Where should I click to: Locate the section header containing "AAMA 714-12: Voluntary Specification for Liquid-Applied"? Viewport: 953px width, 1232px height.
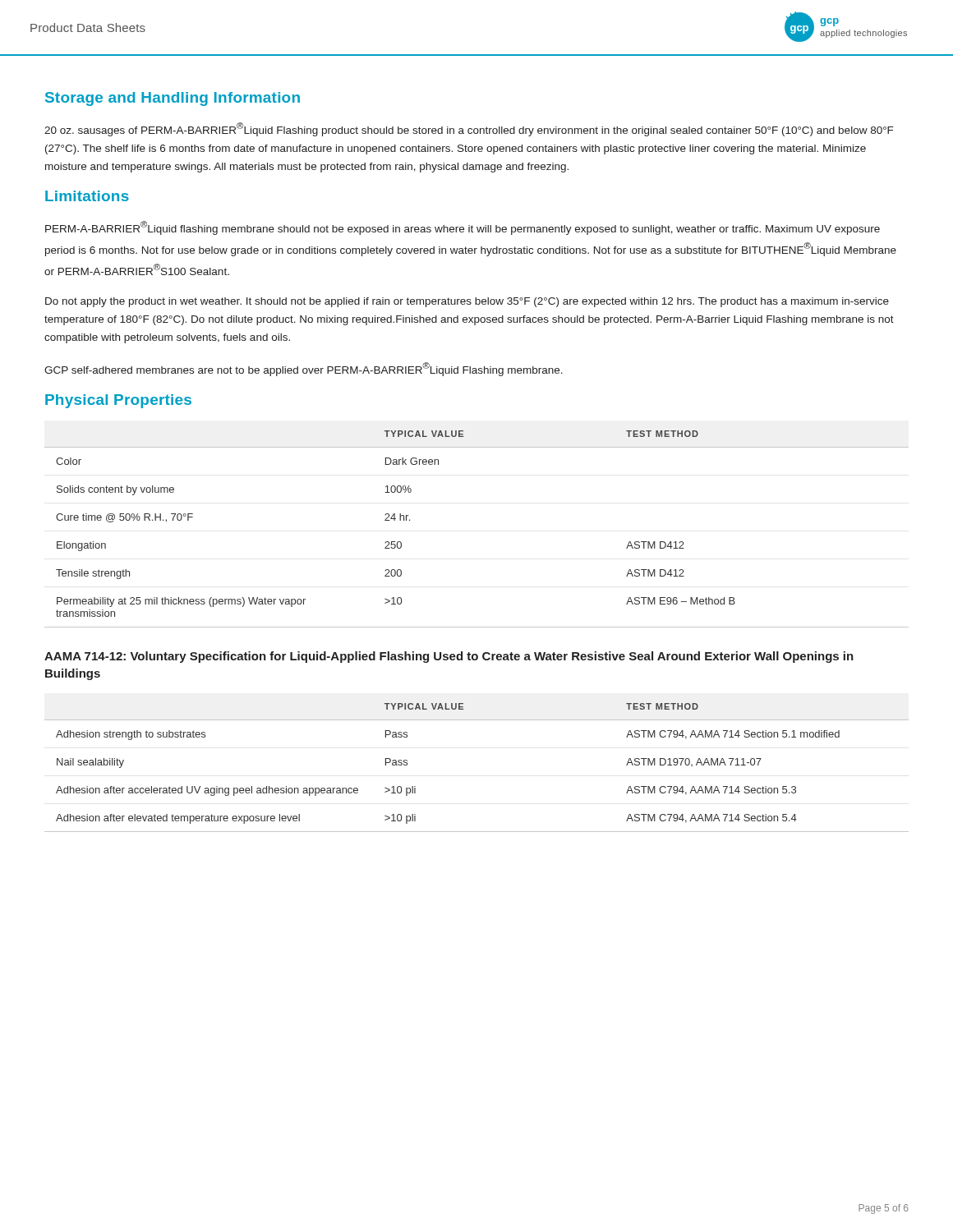(449, 665)
